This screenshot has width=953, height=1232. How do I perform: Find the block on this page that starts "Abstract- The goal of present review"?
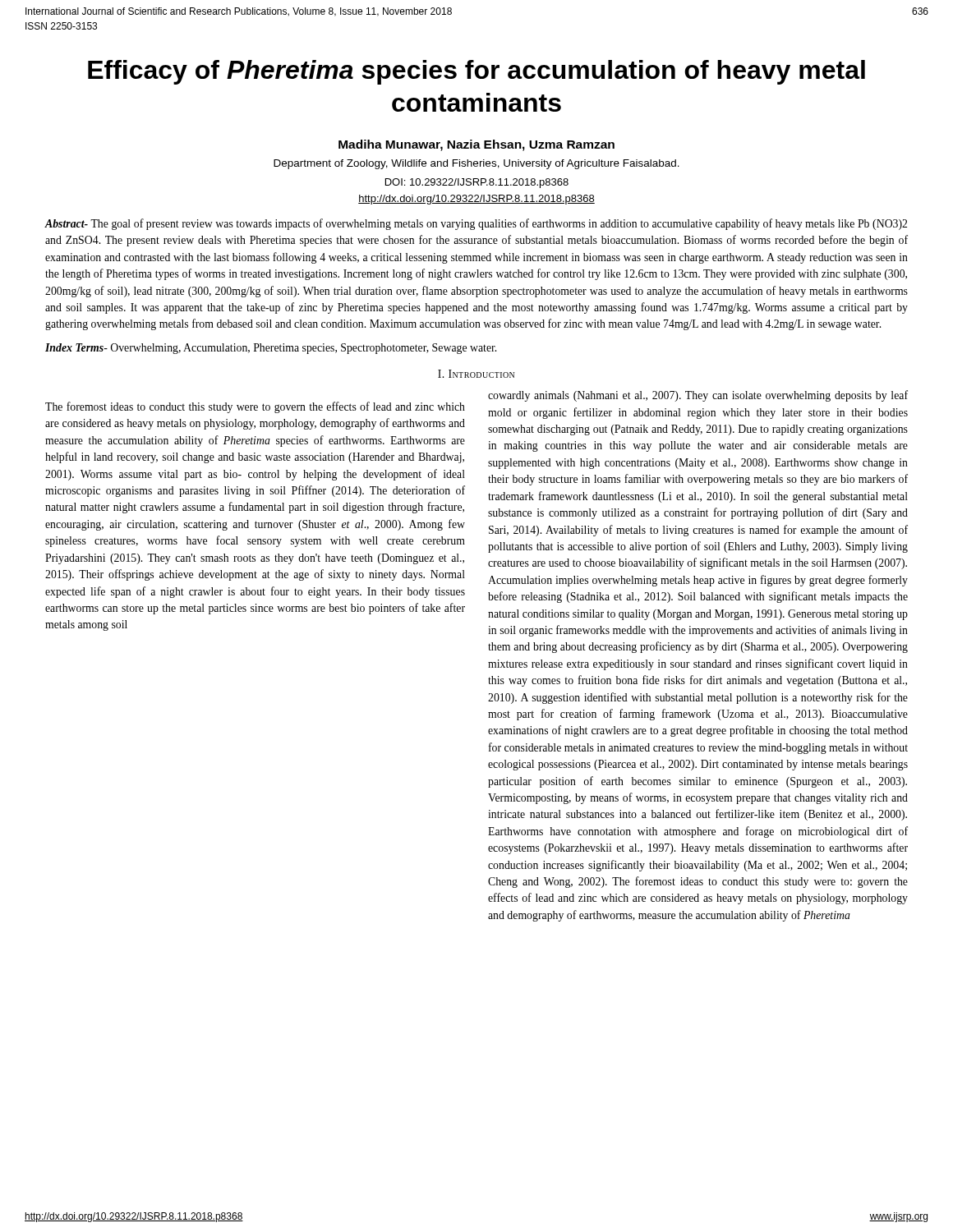tap(476, 274)
